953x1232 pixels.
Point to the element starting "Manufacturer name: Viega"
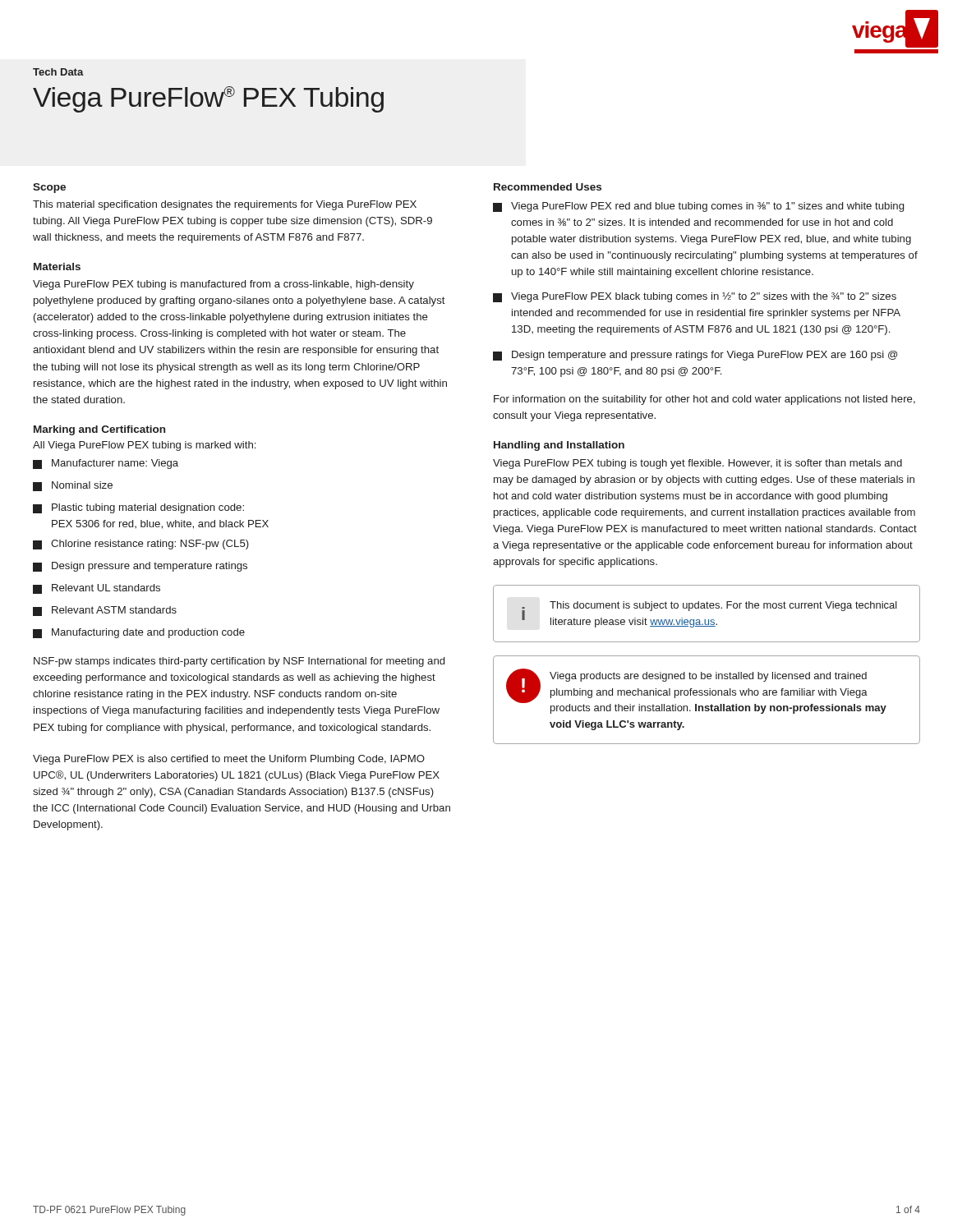(x=106, y=464)
